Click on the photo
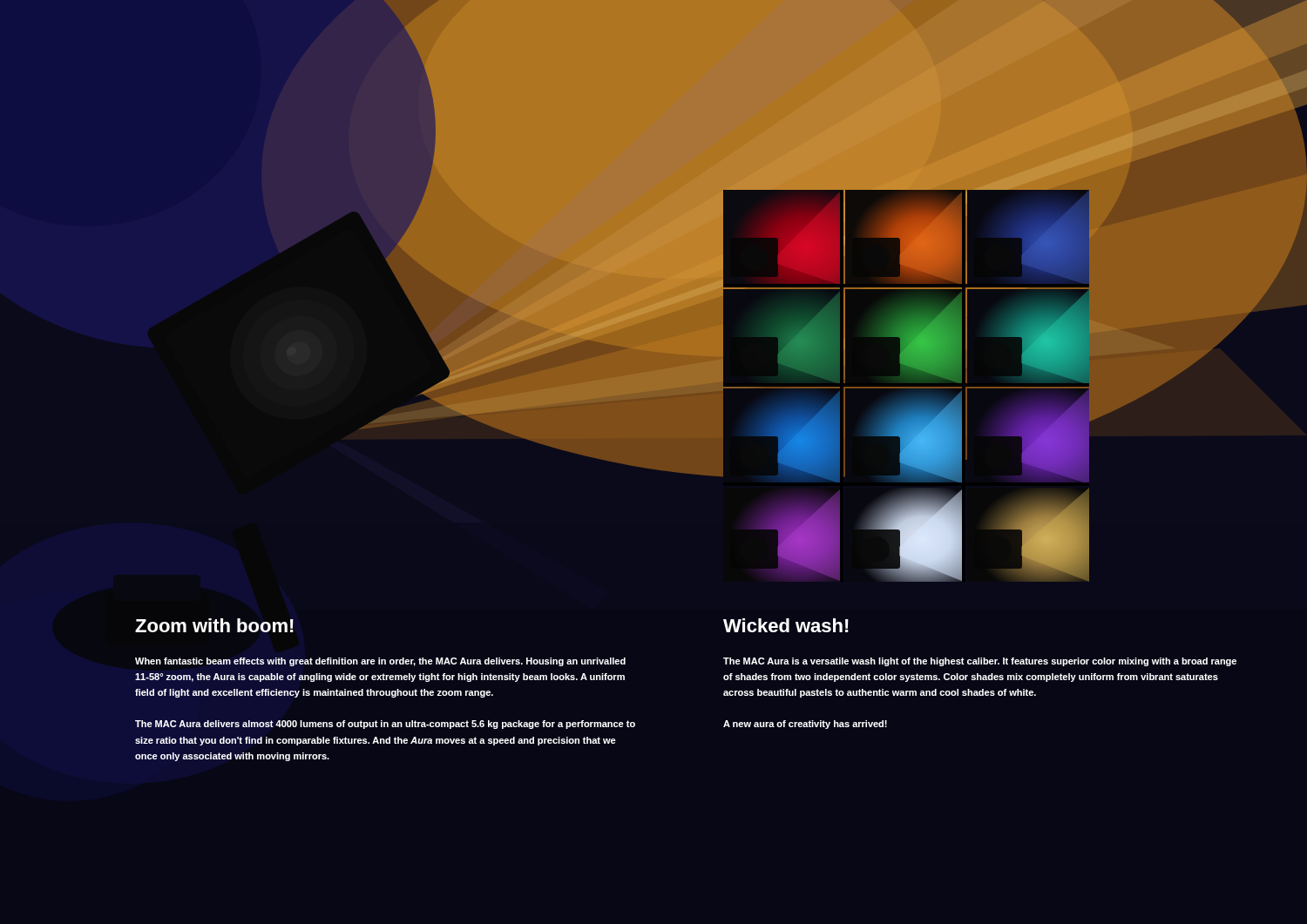 906,386
